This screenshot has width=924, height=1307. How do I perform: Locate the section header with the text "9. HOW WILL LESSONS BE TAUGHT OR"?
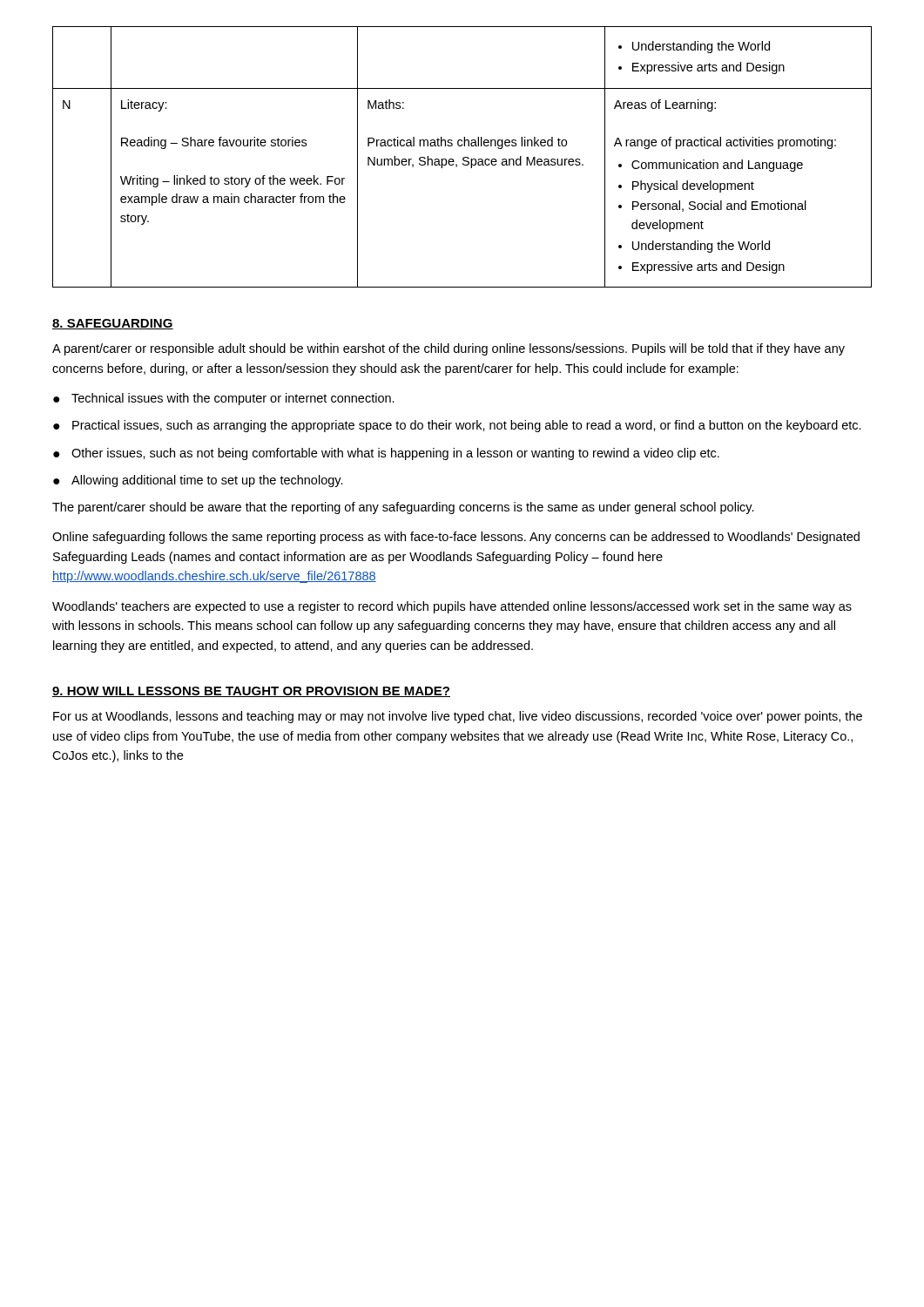point(251,691)
